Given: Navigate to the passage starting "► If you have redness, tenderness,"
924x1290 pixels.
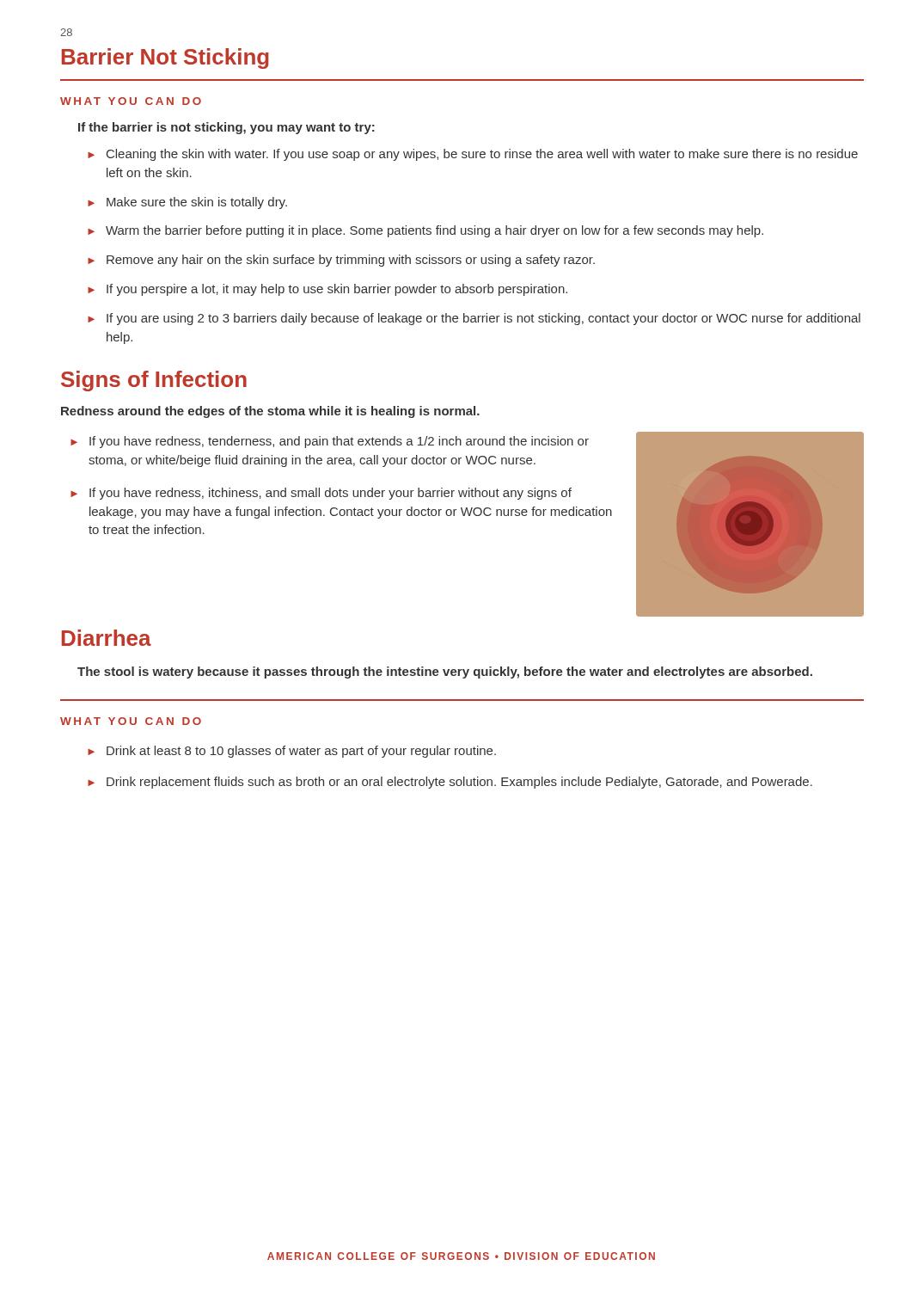Looking at the screenshot, I should point(342,451).
